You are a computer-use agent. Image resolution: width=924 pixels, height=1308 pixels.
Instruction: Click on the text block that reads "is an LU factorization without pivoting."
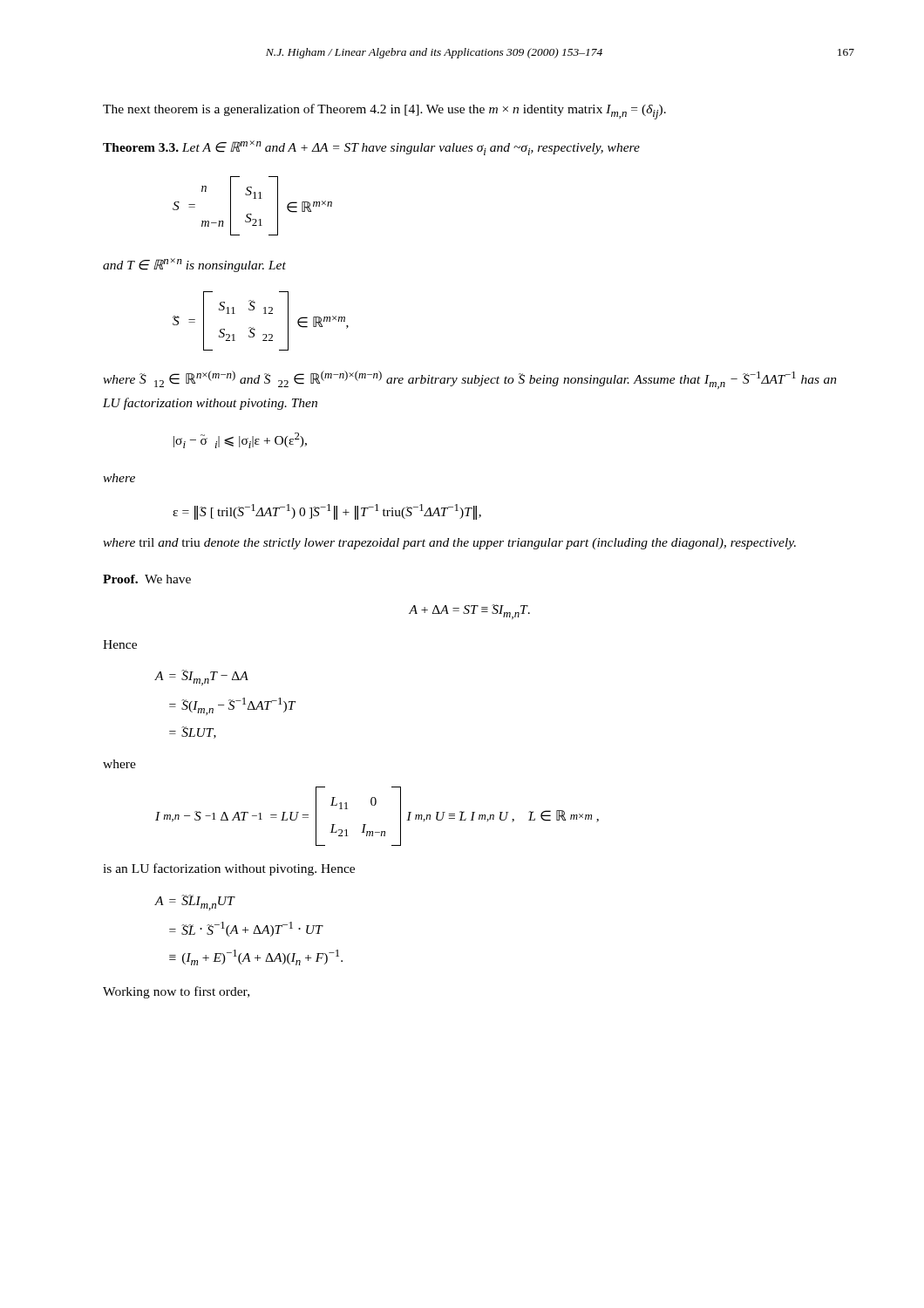click(x=229, y=869)
